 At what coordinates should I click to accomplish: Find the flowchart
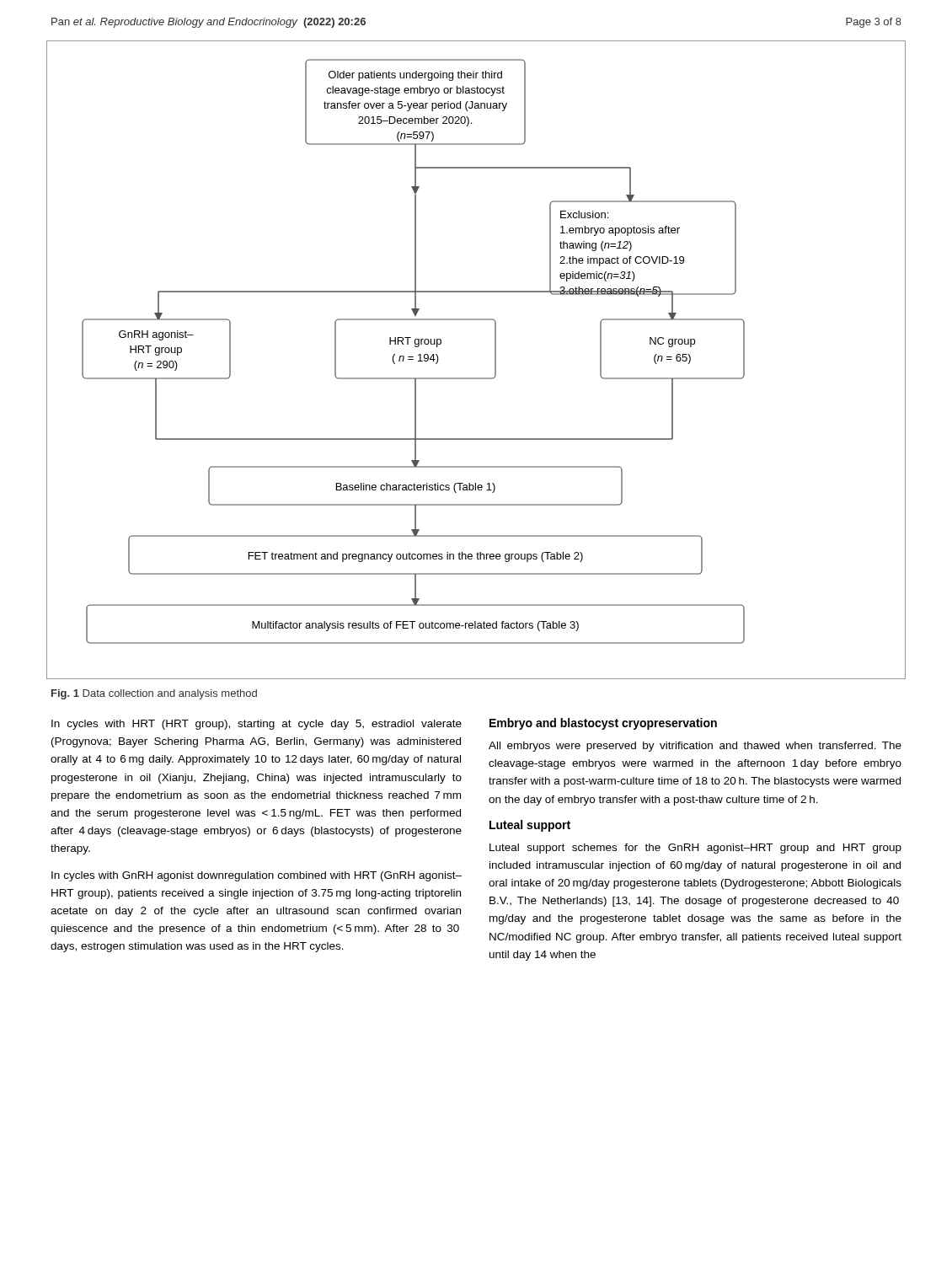coord(476,360)
